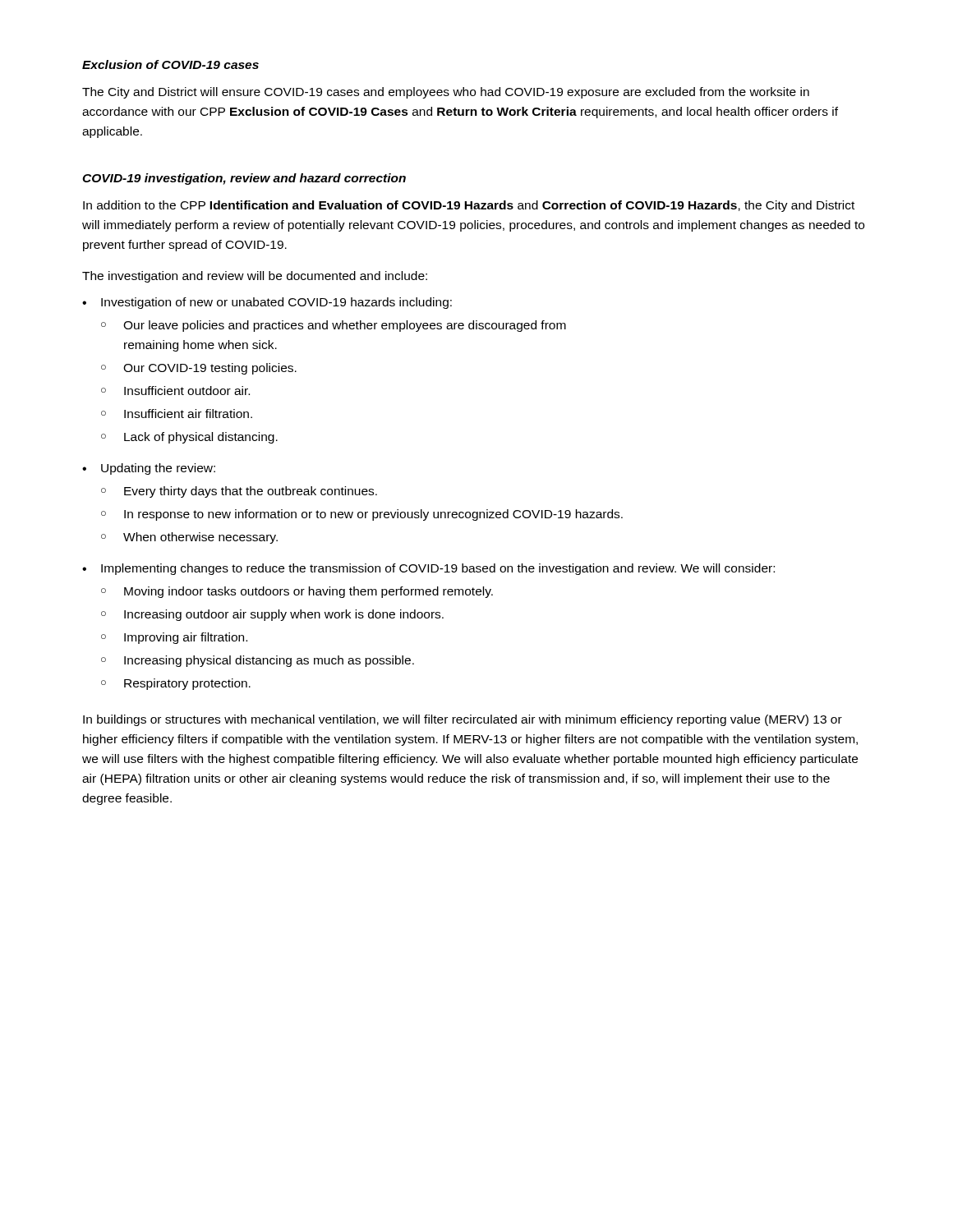
Task: Navigate to the region starting "• Implementing changes to reduce the transmission of"
Action: click(428, 569)
